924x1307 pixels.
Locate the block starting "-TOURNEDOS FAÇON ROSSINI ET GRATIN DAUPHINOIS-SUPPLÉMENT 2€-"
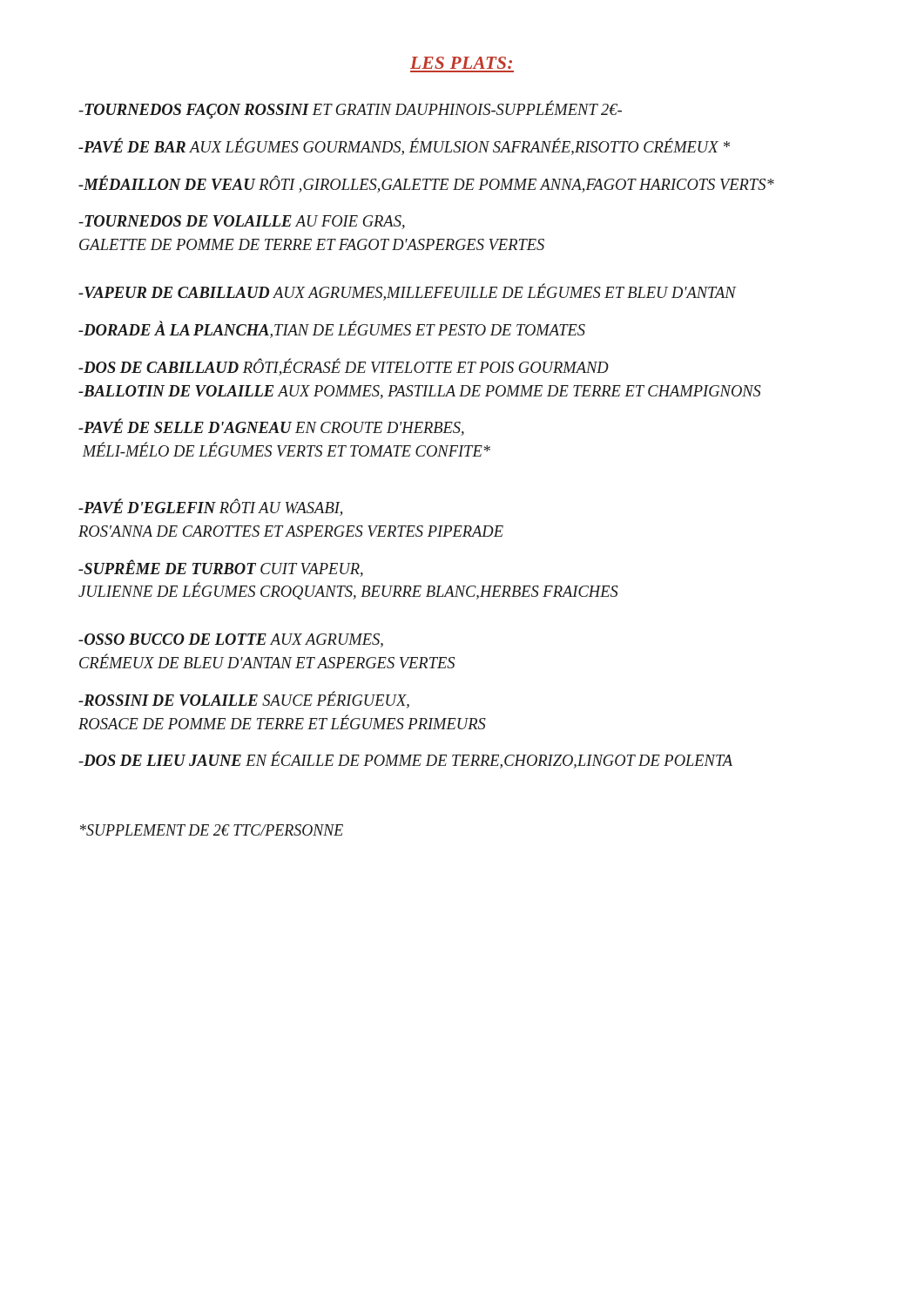click(x=350, y=110)
